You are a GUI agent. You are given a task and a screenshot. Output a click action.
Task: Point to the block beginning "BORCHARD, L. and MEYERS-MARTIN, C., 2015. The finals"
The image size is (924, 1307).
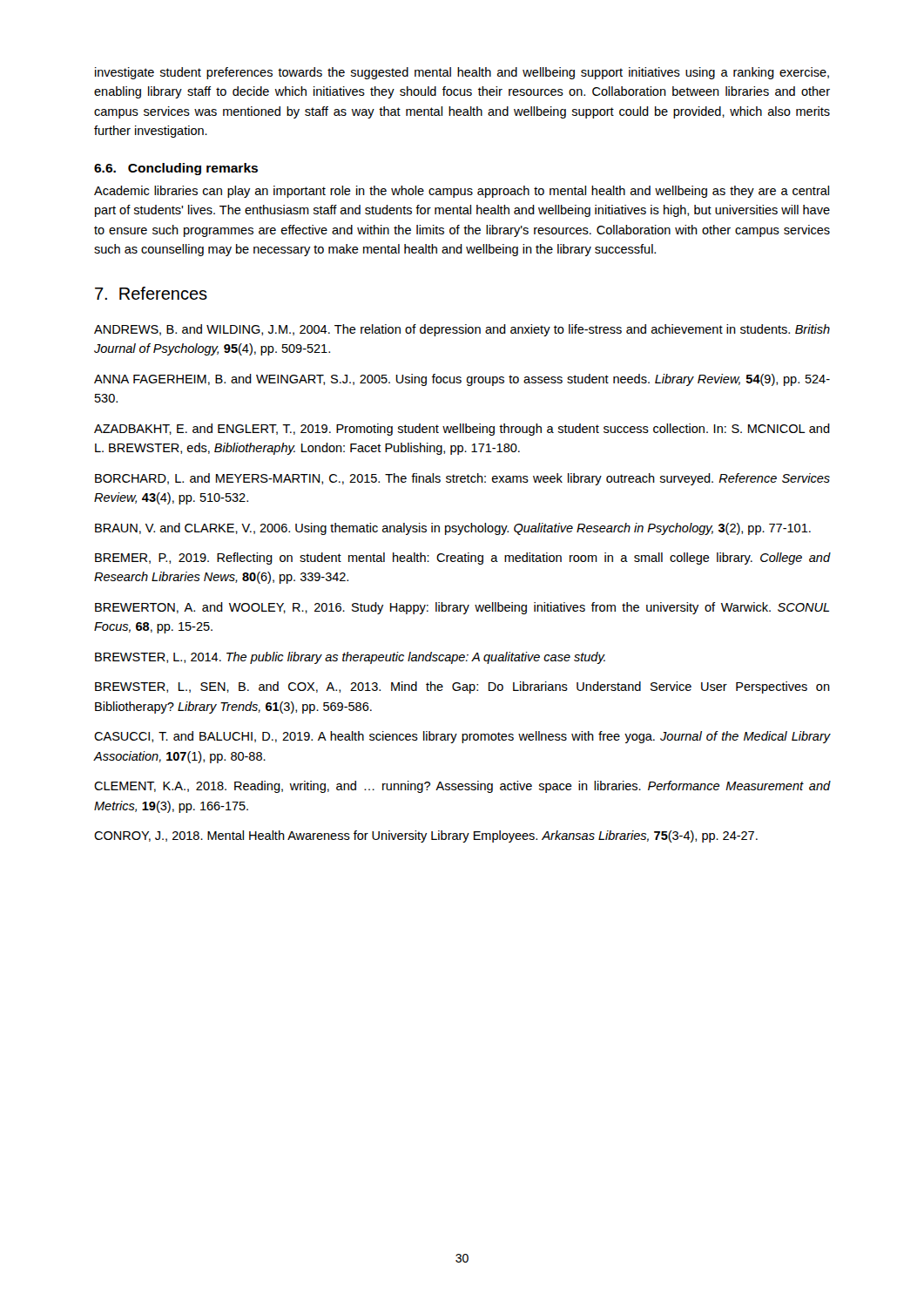tap(462, 488)
